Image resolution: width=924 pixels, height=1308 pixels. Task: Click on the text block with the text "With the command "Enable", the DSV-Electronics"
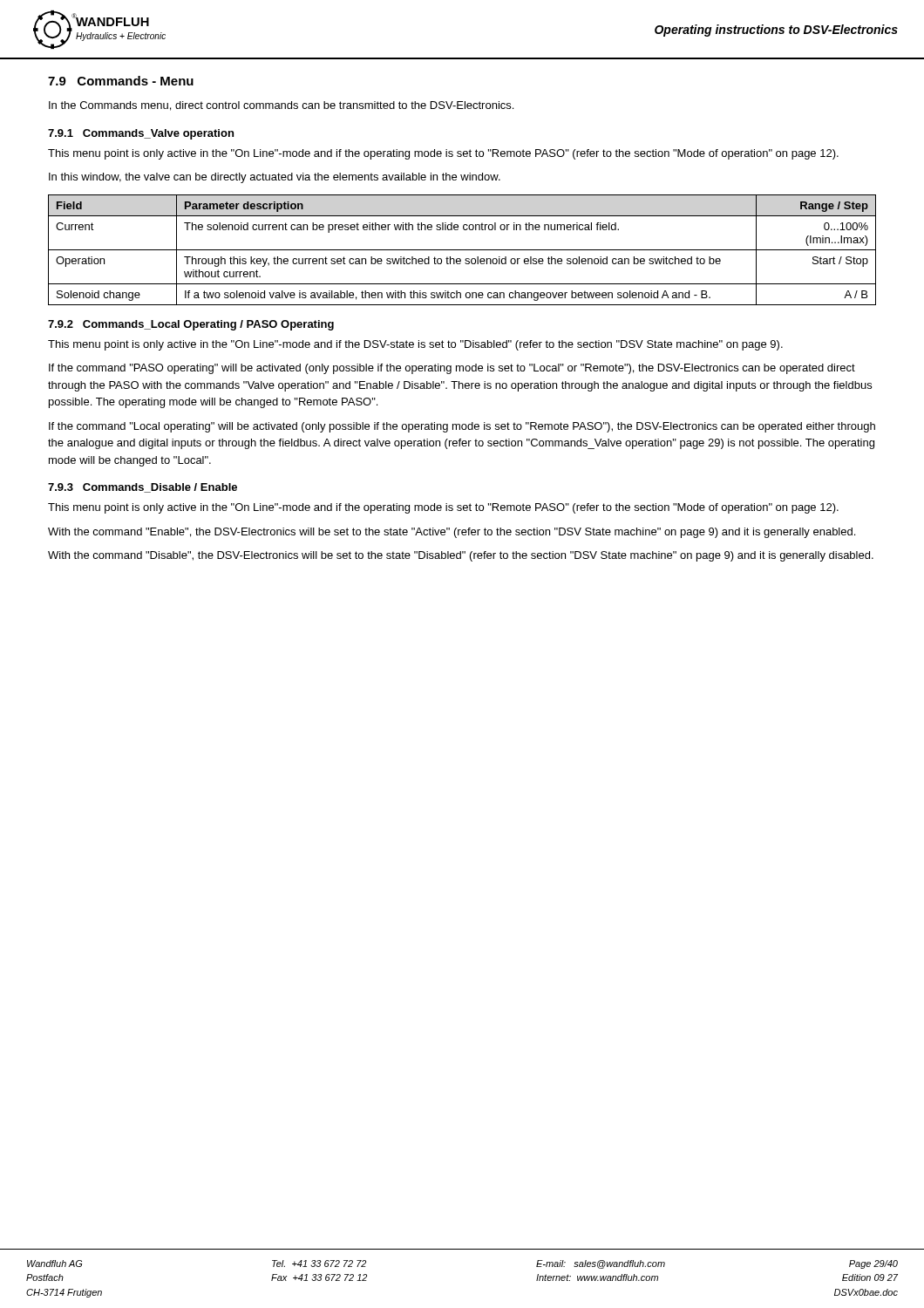tap(452, 531)
